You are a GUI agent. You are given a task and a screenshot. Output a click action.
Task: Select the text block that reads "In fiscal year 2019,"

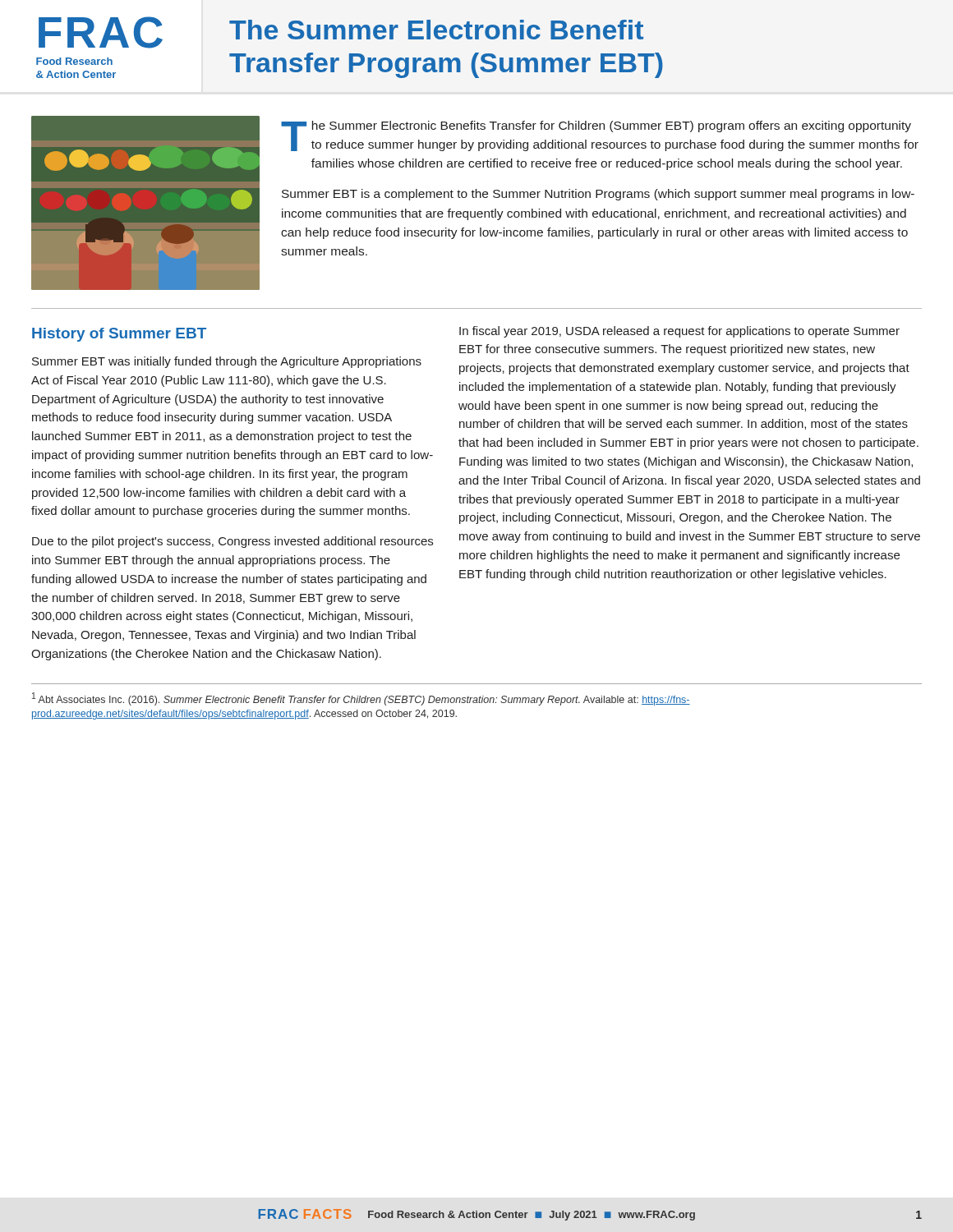pos(690,452)
